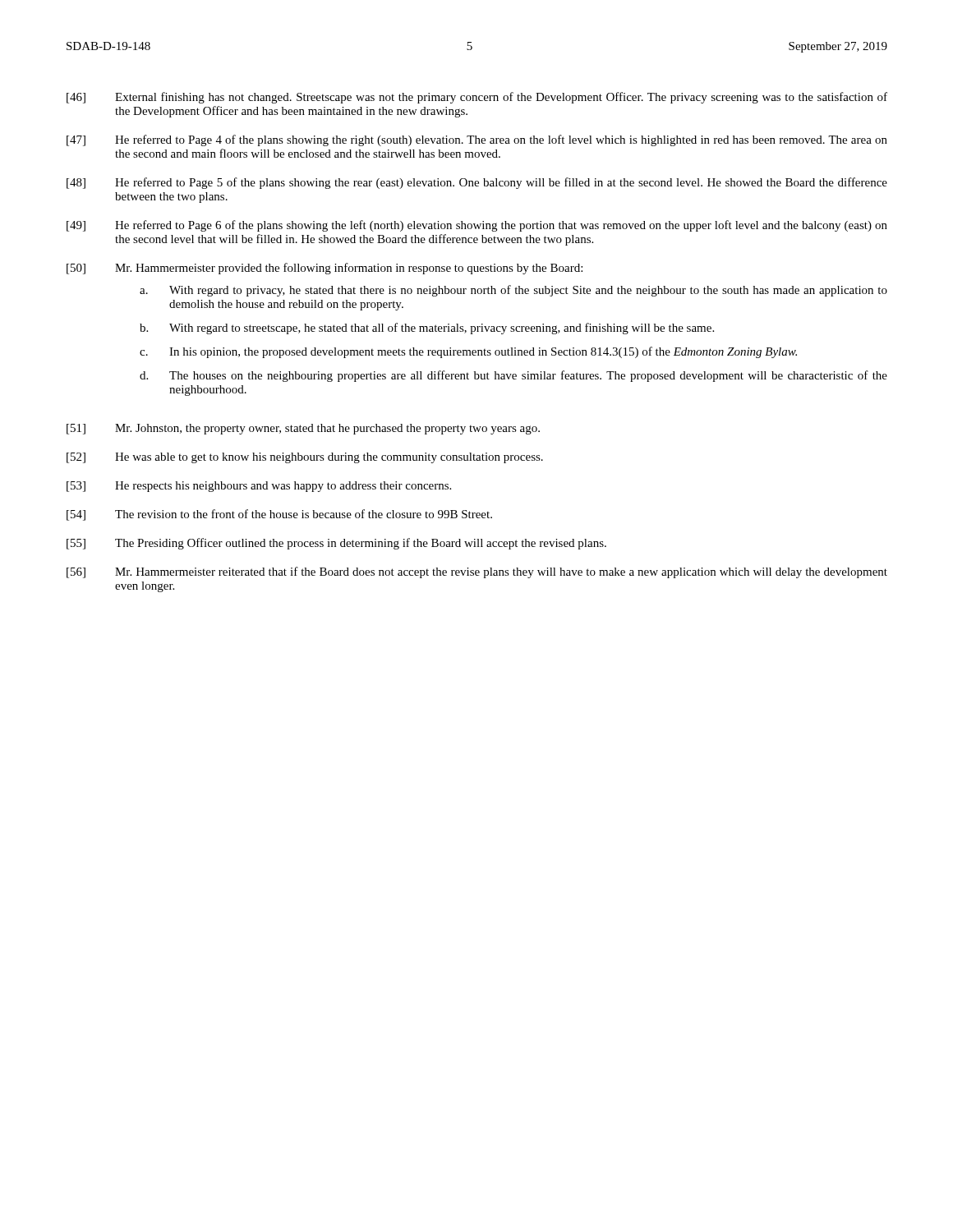Click on the list item that reads "[48] He referred"
953x1232 pixels.
coord(476,190)
